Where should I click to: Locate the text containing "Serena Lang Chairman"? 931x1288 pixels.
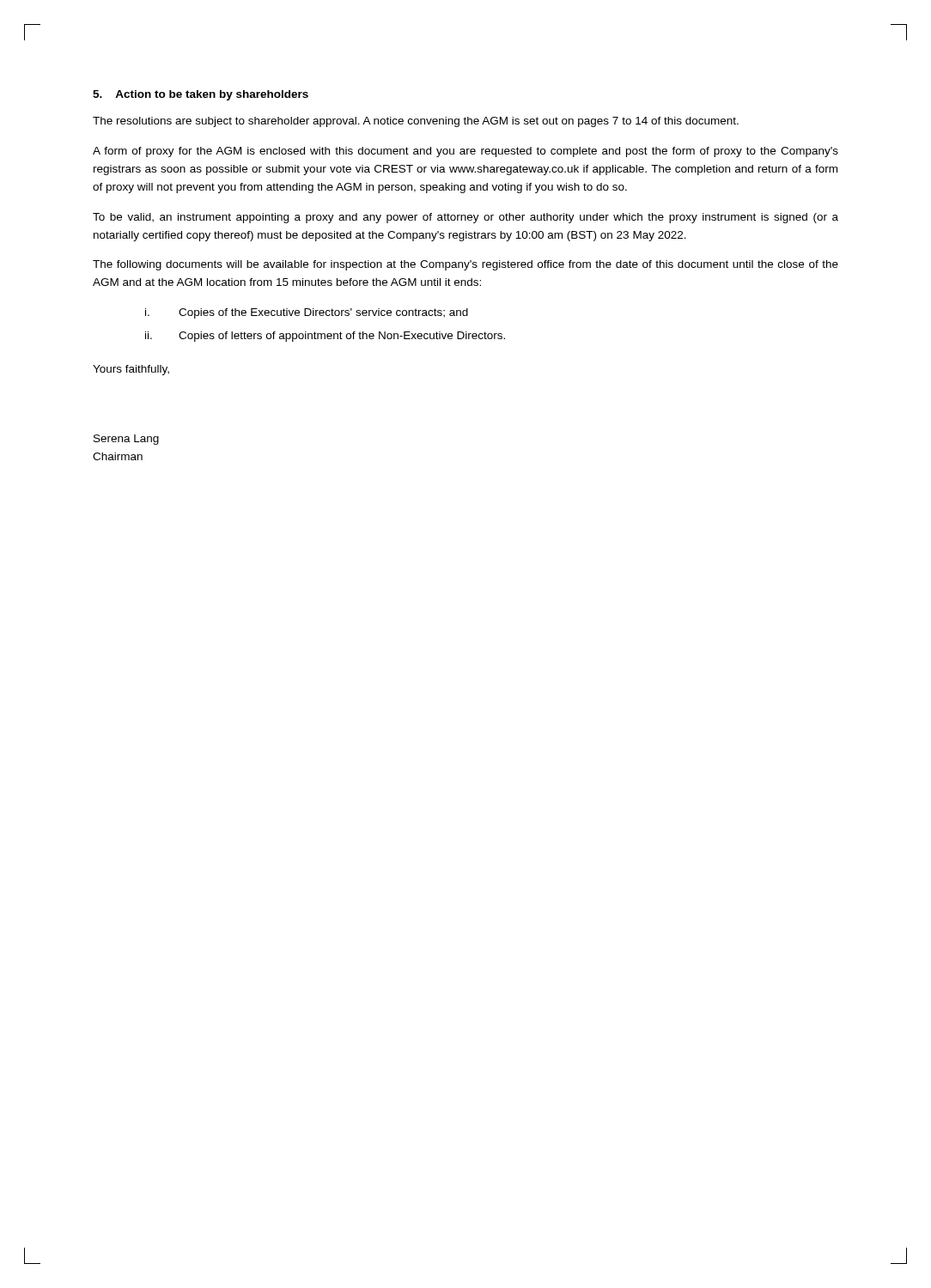[126, 447]
